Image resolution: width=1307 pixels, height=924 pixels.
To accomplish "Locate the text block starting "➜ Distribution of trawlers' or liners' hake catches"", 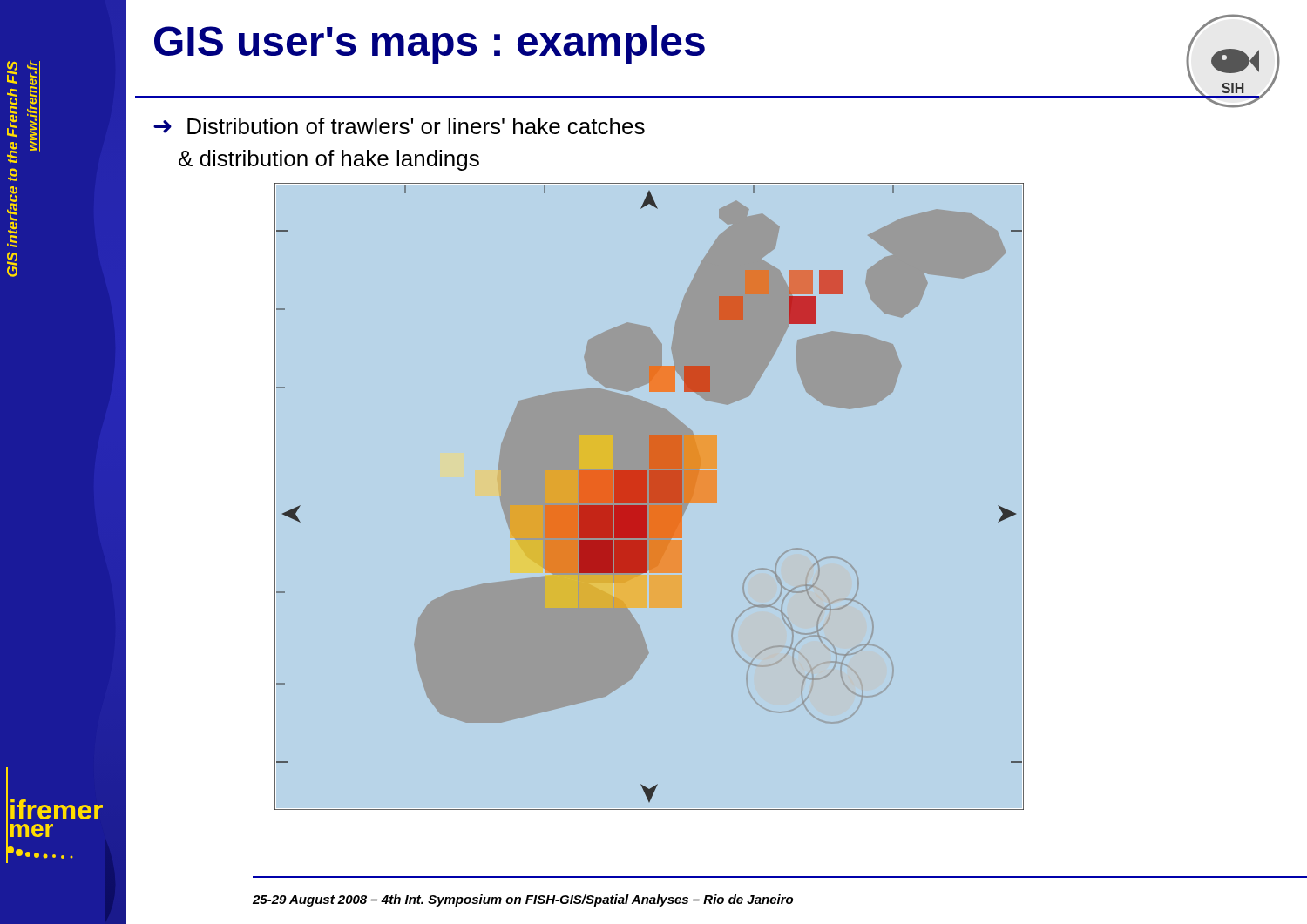I will 399,142.
